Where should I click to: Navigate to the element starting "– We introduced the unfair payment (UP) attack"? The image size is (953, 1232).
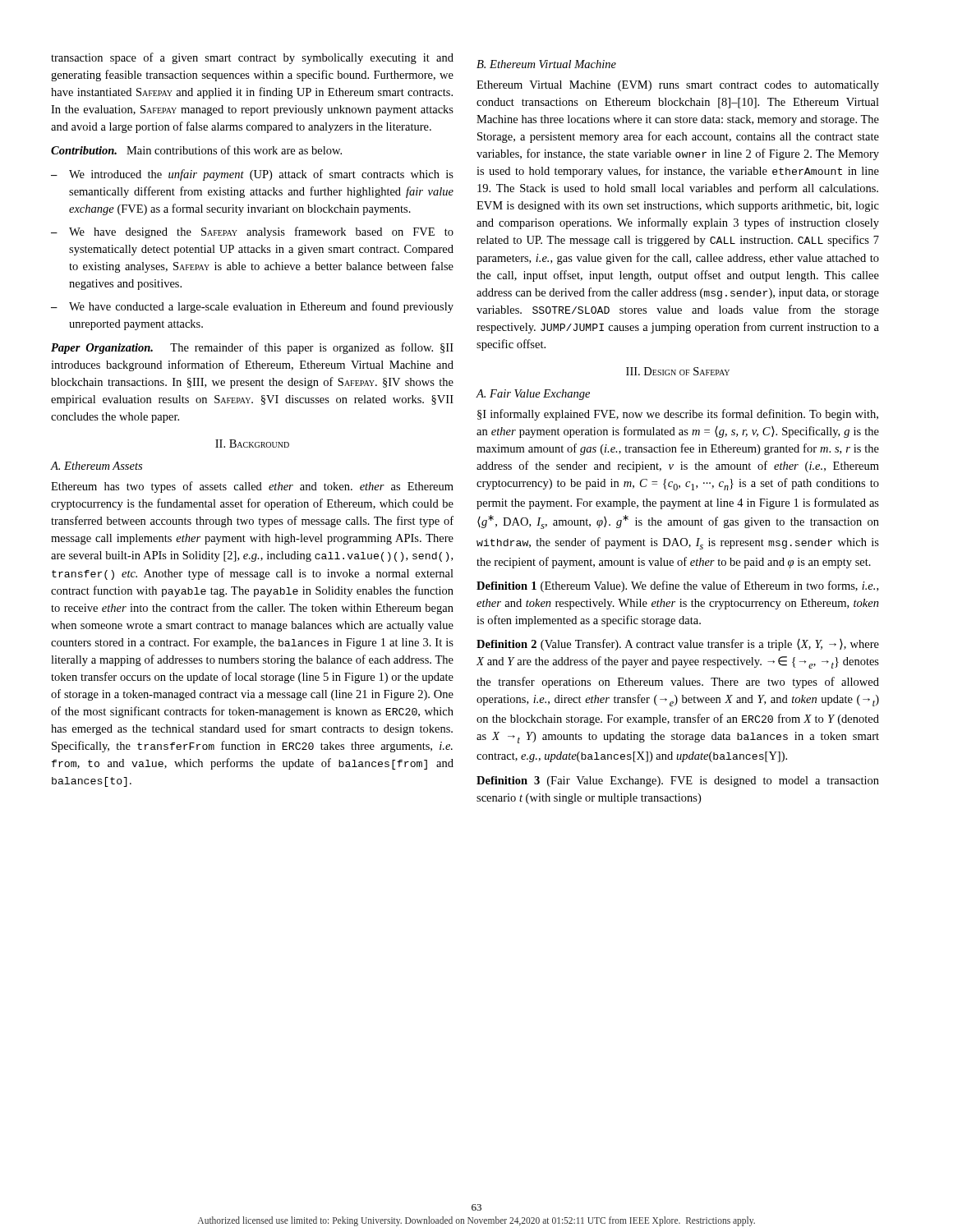coord(252,192)
